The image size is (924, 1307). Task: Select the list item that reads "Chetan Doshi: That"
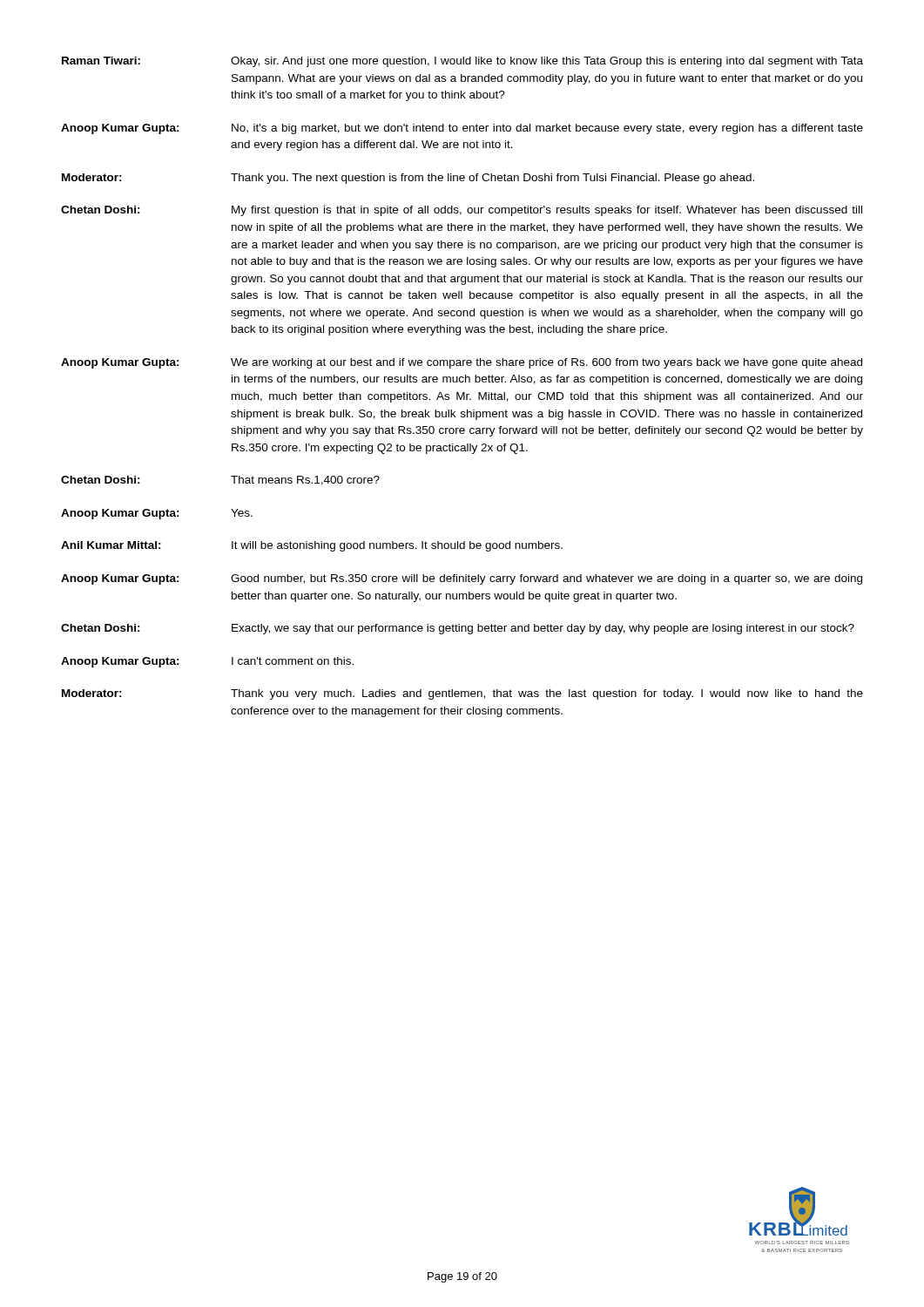pyautogui.click(x=112, y=481)
